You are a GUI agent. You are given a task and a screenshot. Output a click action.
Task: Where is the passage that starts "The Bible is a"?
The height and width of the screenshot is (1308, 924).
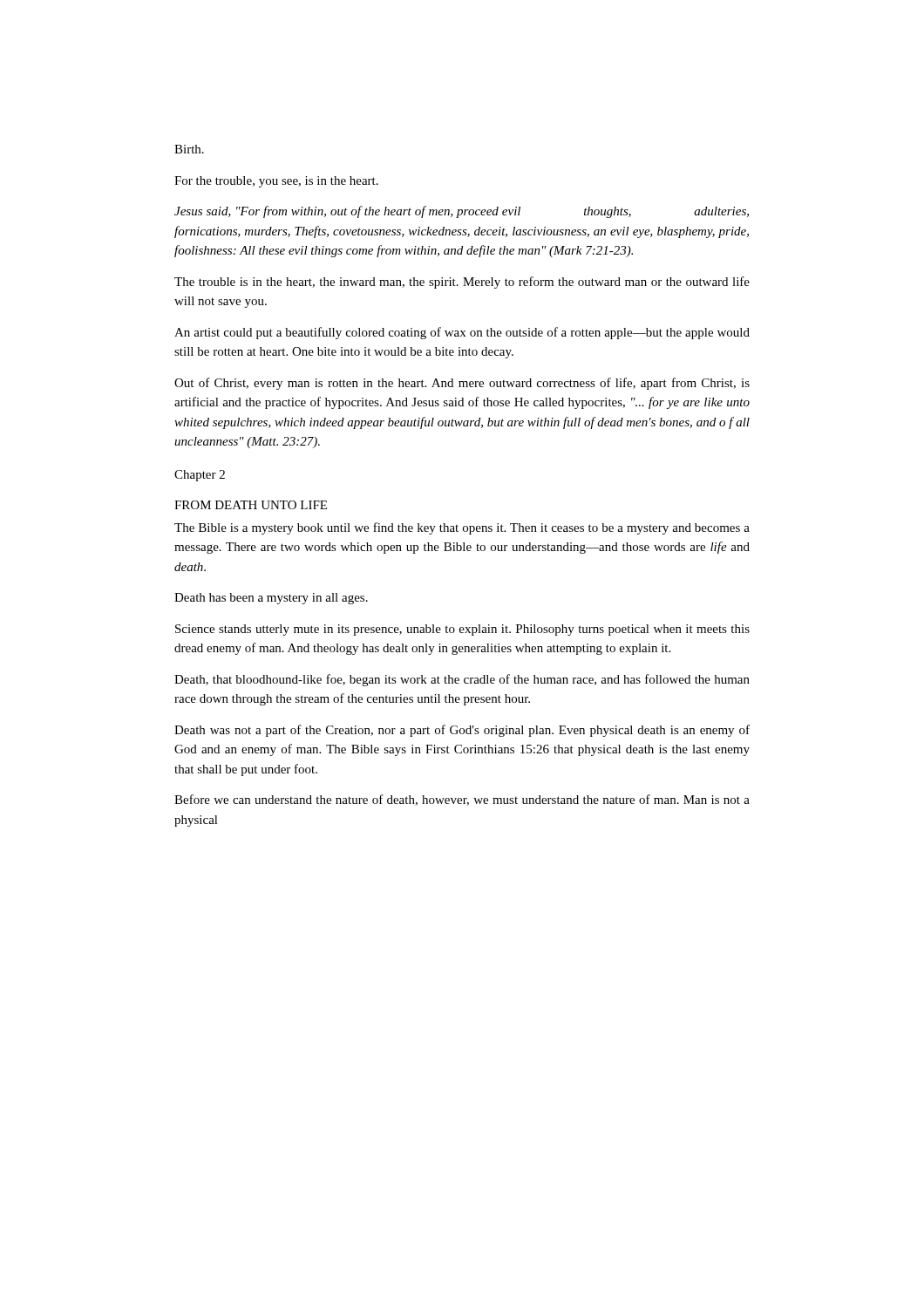point(462,547)
